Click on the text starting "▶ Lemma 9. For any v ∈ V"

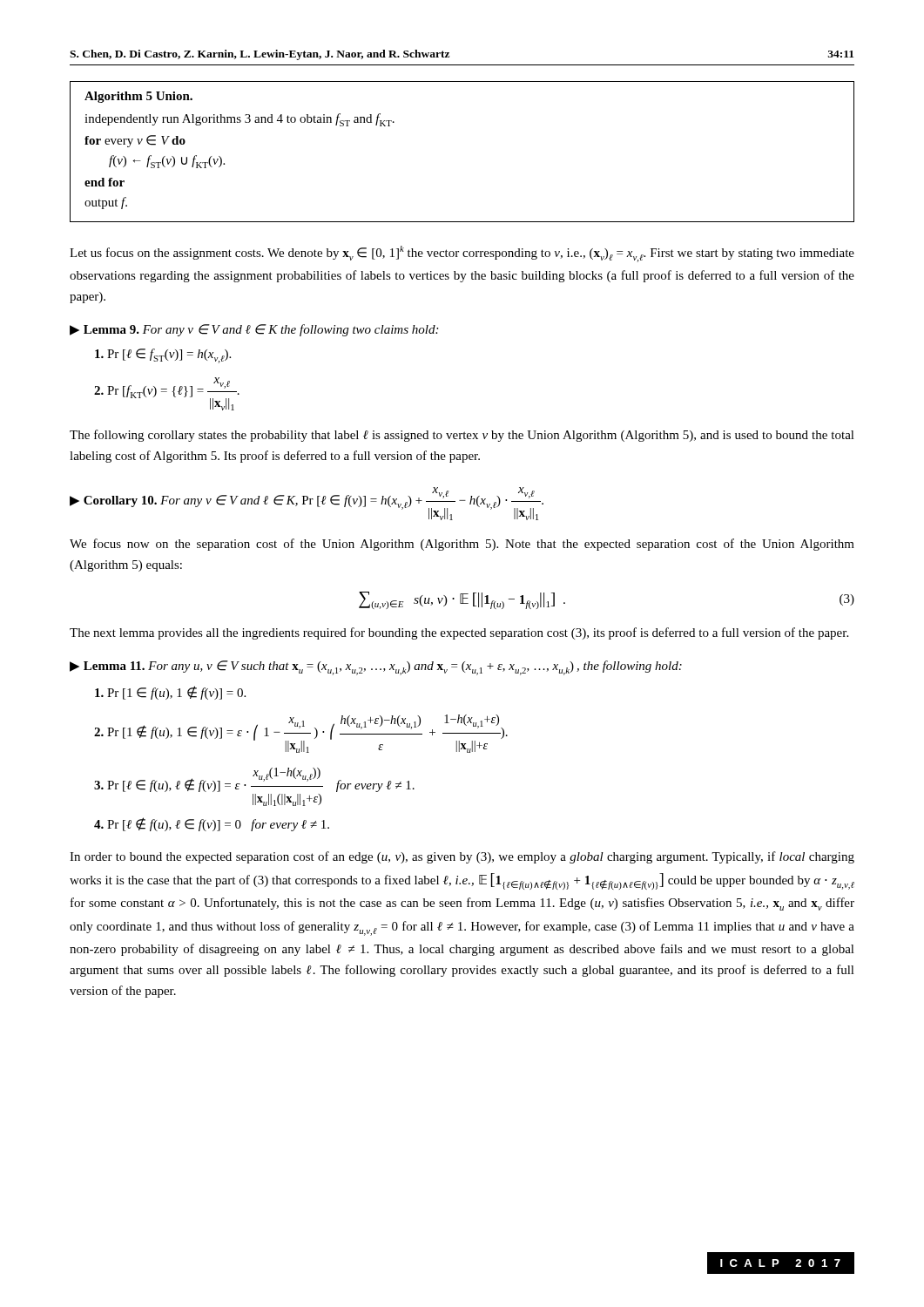(x=254, y=330)
